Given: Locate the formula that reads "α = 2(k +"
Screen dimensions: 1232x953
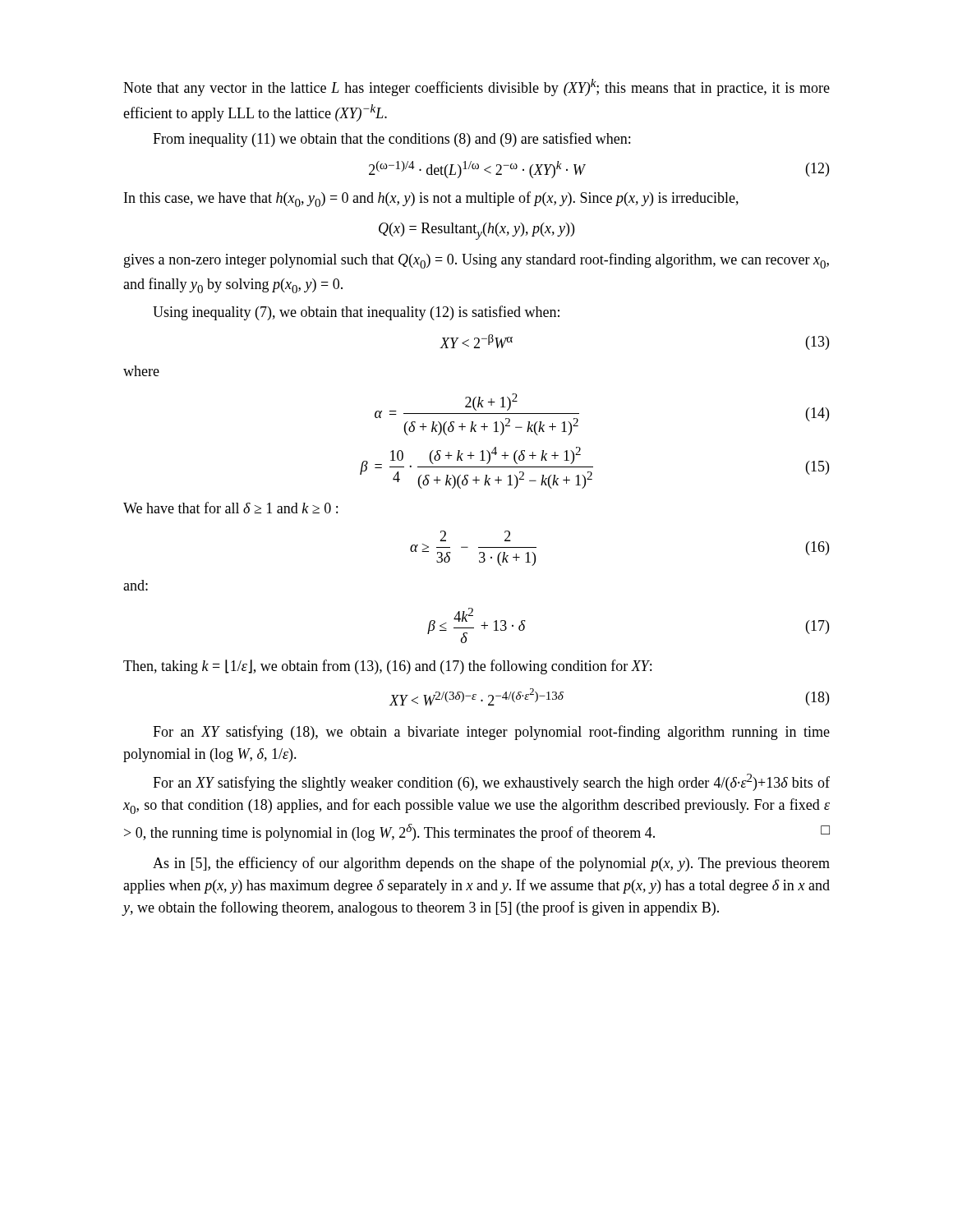Looking at the screenshot, I should (x=476, y=413).
